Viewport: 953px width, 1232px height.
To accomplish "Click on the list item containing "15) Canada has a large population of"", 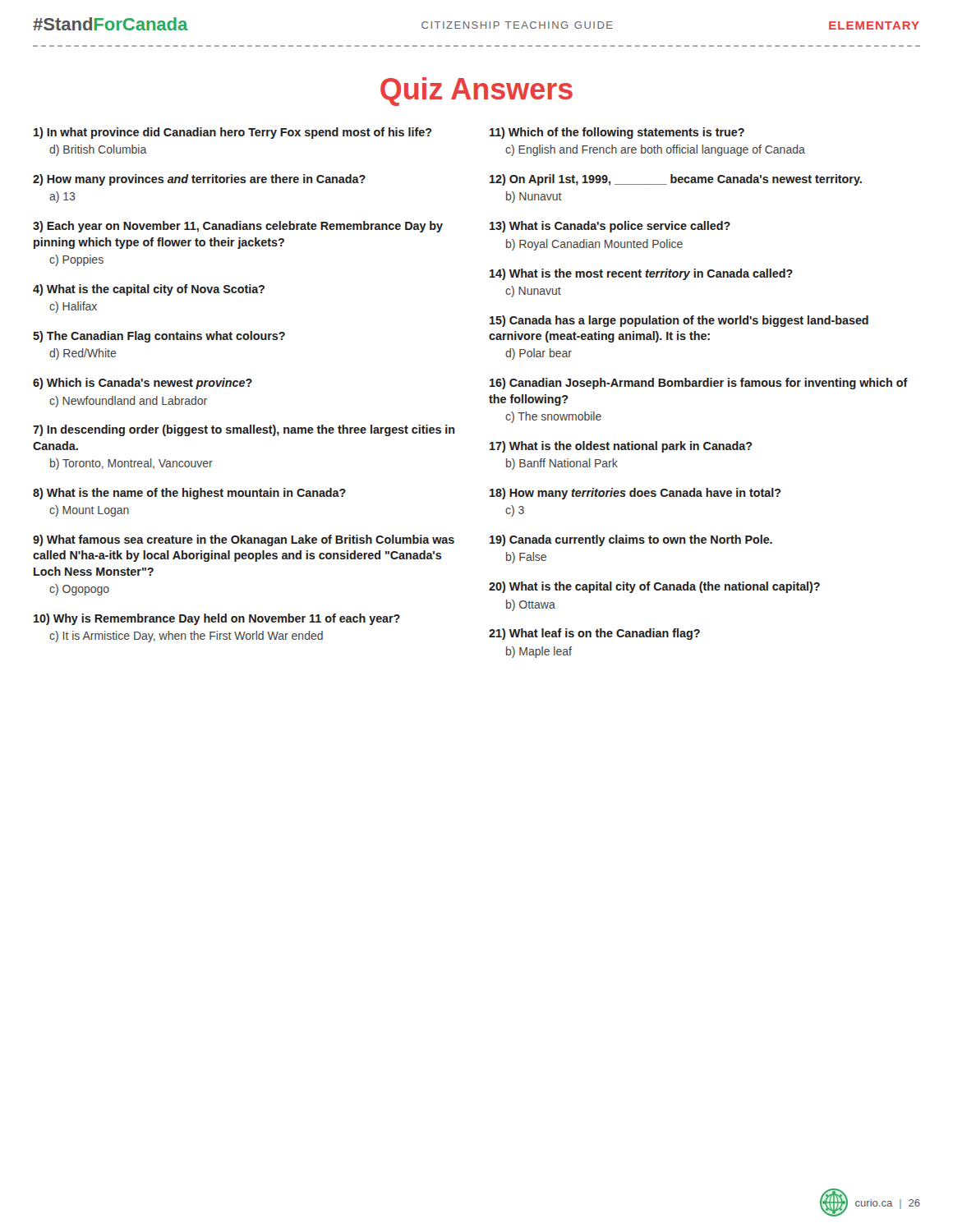I will [704, 337].
